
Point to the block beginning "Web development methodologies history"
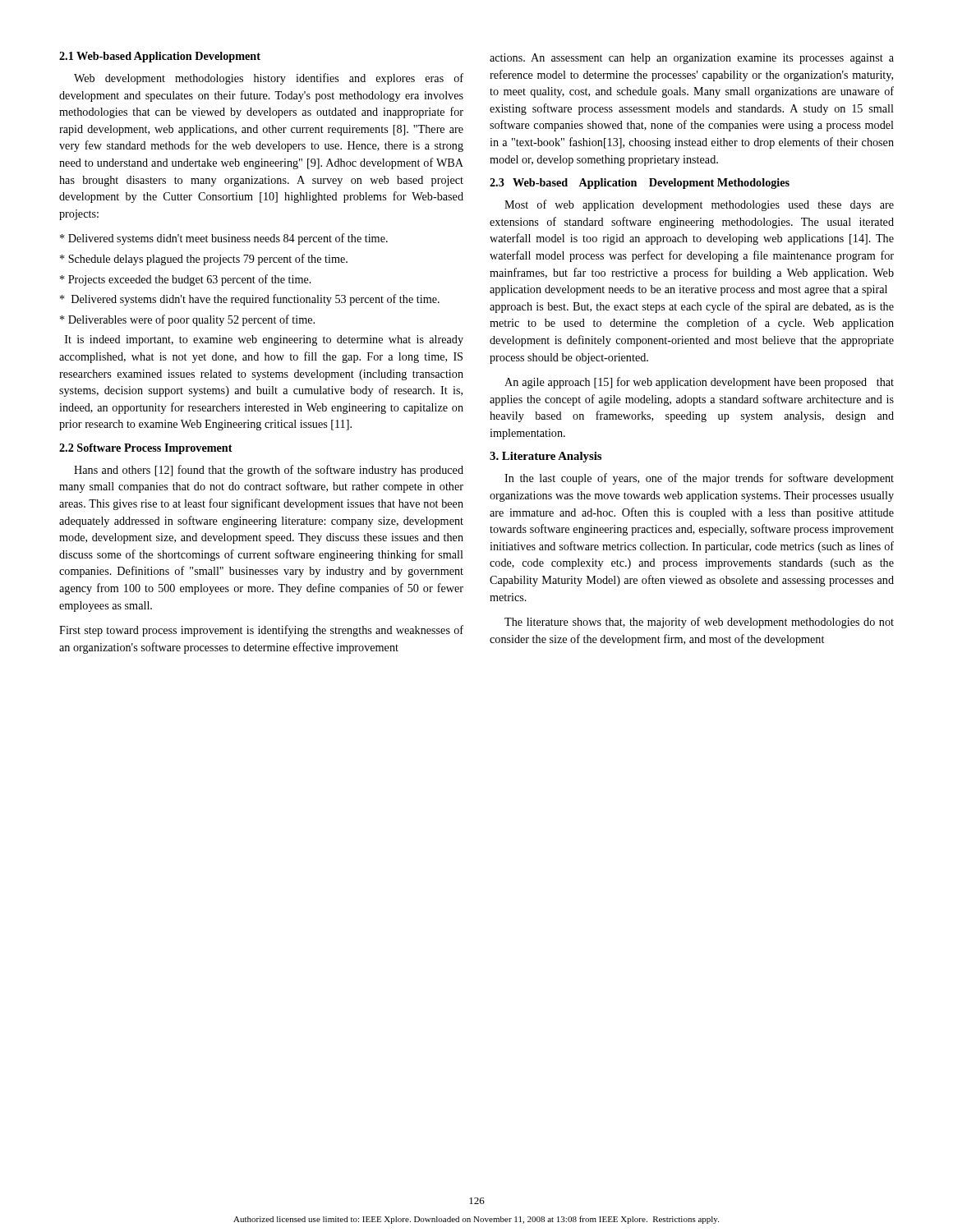click(261, 146)
